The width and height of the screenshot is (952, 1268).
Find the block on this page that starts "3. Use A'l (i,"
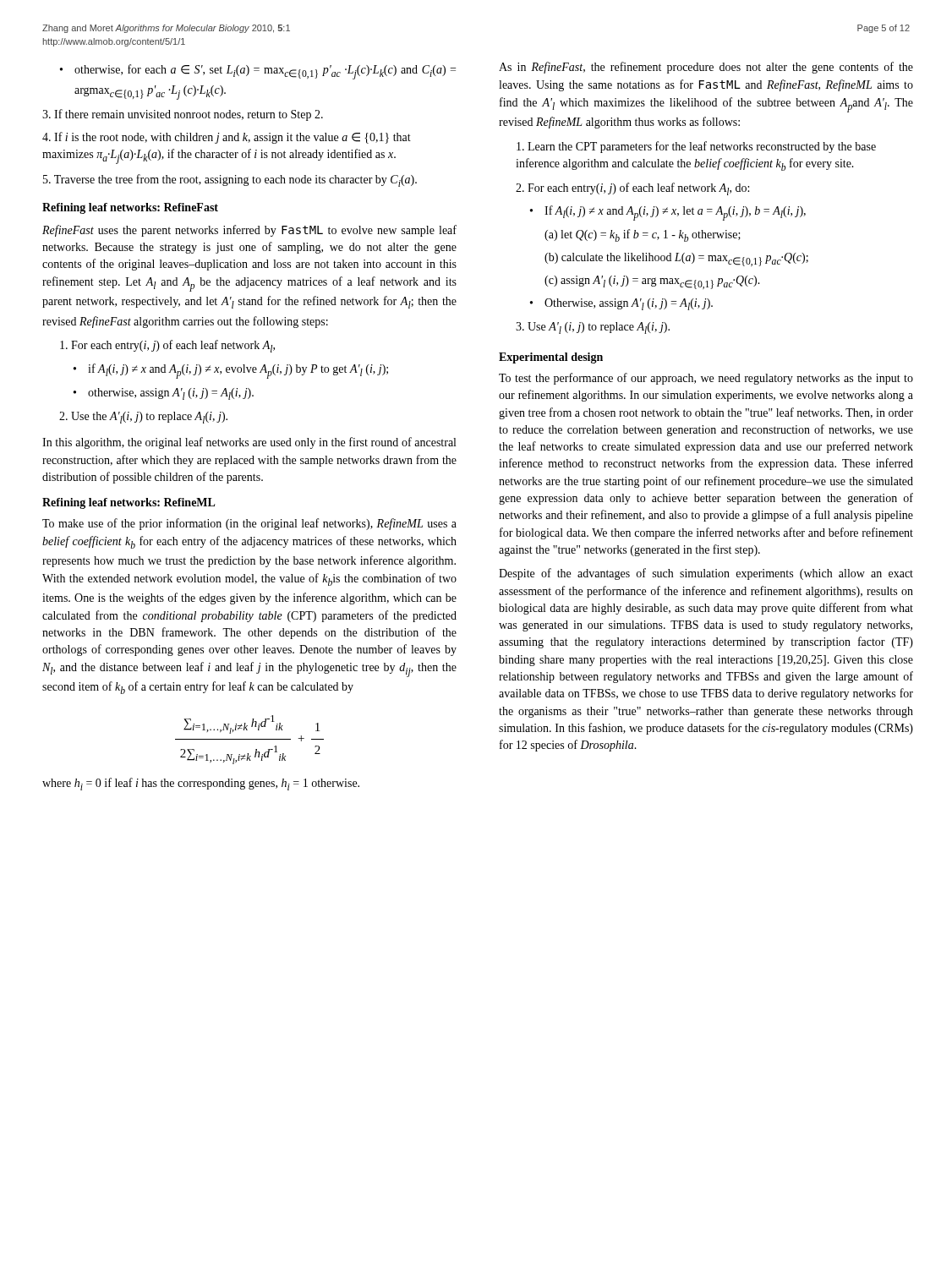click(593, 328)
